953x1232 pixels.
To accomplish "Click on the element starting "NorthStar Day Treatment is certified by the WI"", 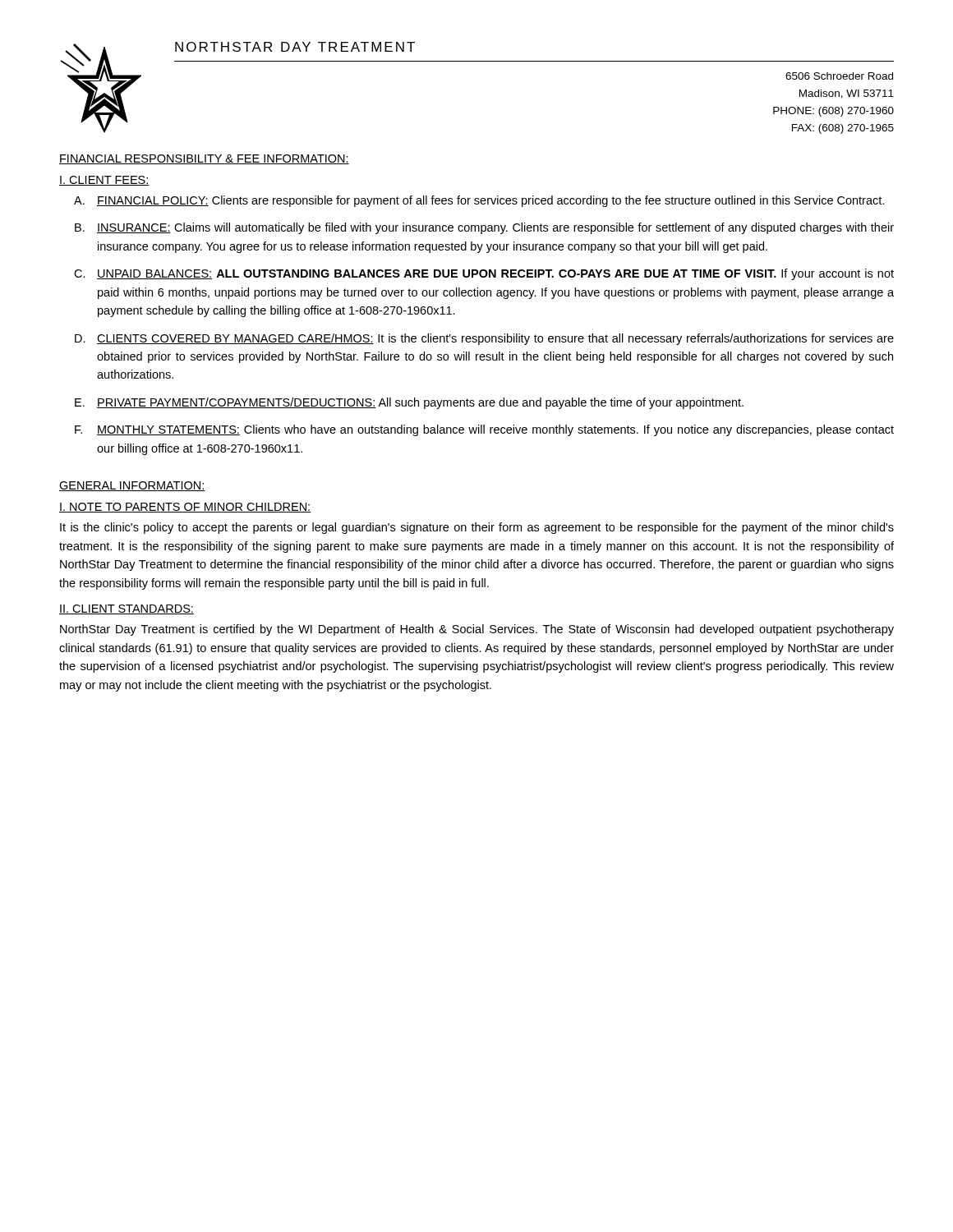I will [x=476, y=657].
